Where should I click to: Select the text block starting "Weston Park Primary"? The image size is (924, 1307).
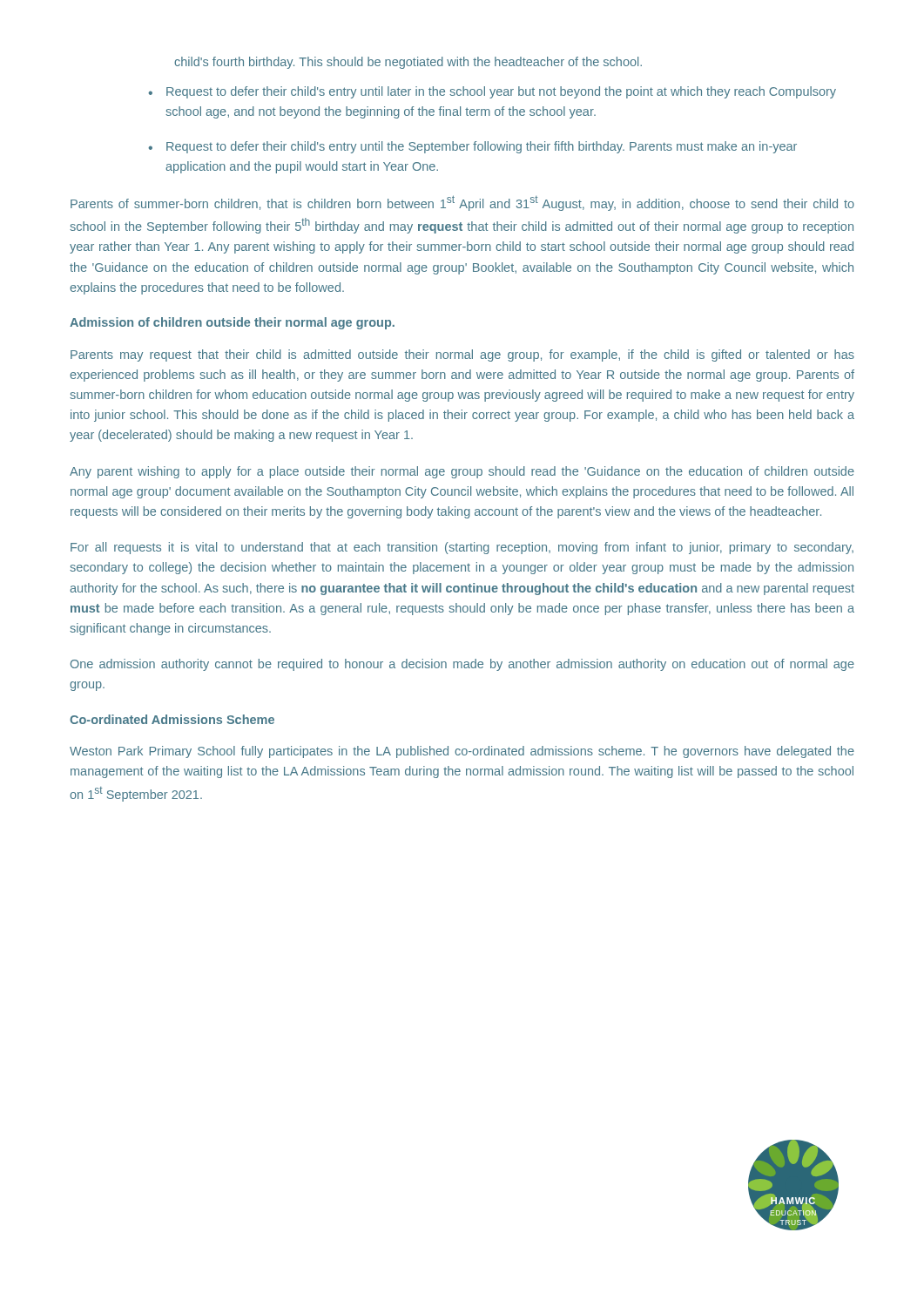point(462,773)
